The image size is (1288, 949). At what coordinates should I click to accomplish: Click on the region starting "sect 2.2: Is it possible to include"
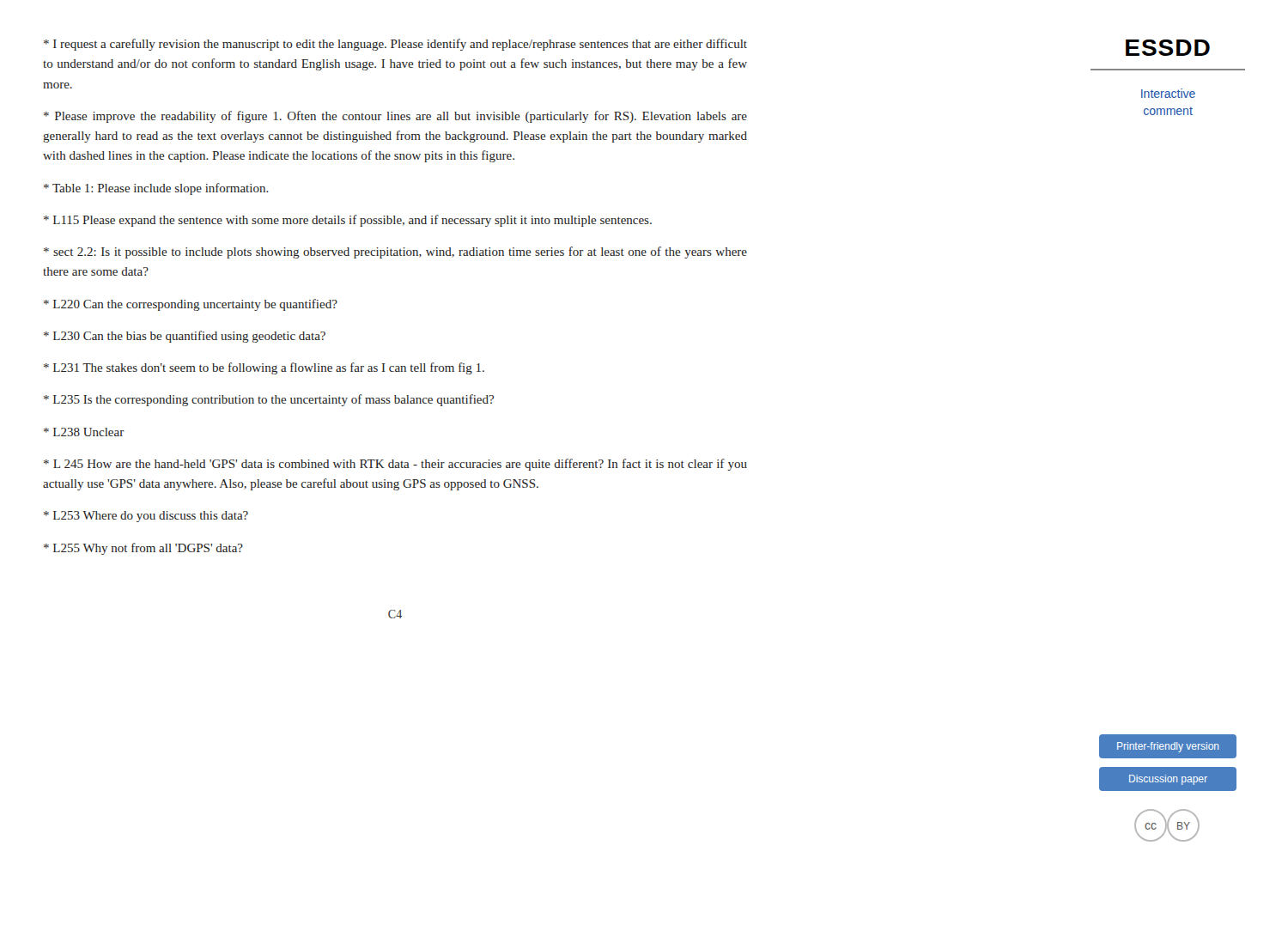395,262
